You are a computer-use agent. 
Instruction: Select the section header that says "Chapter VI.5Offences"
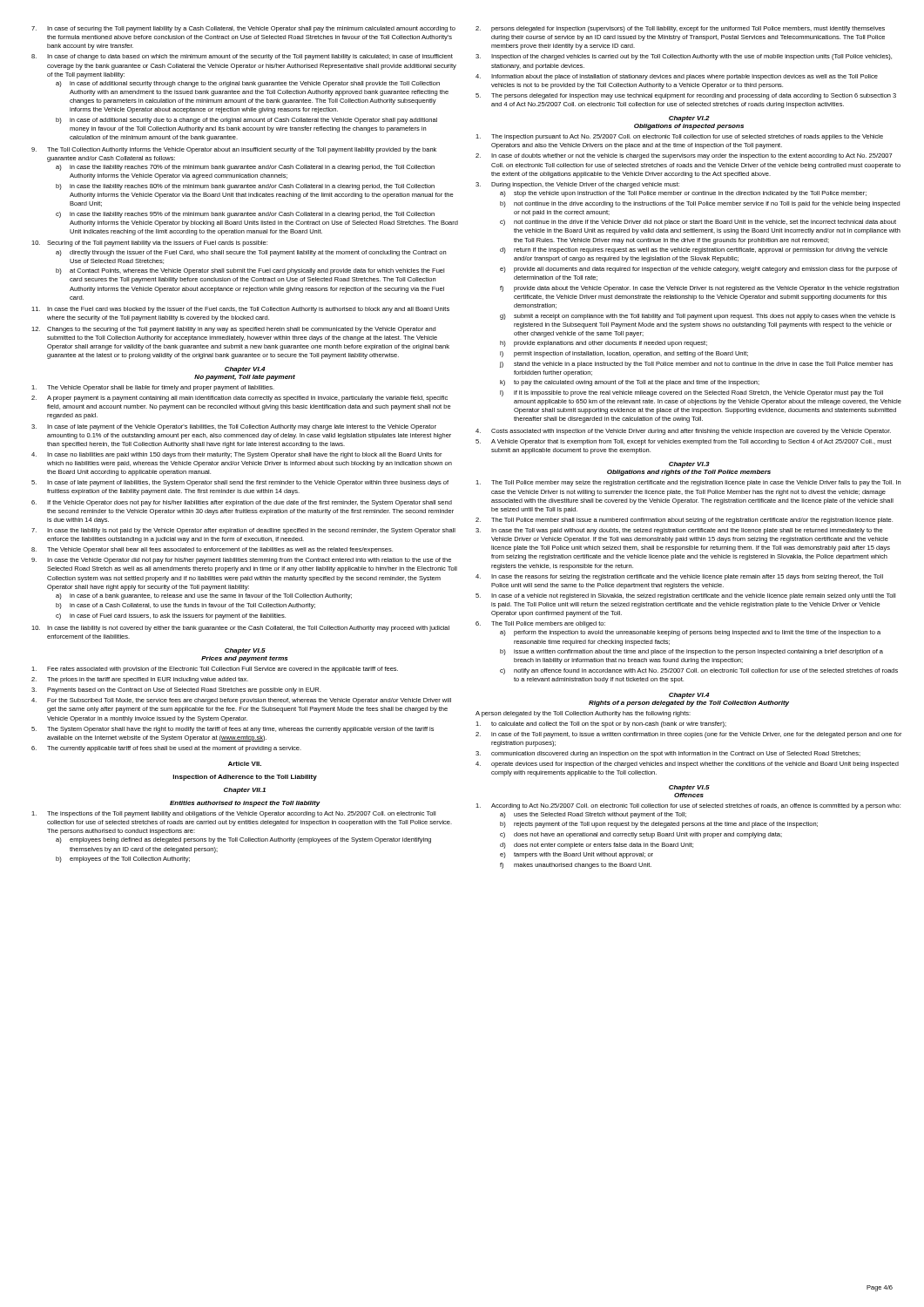[x=689, y=791]
